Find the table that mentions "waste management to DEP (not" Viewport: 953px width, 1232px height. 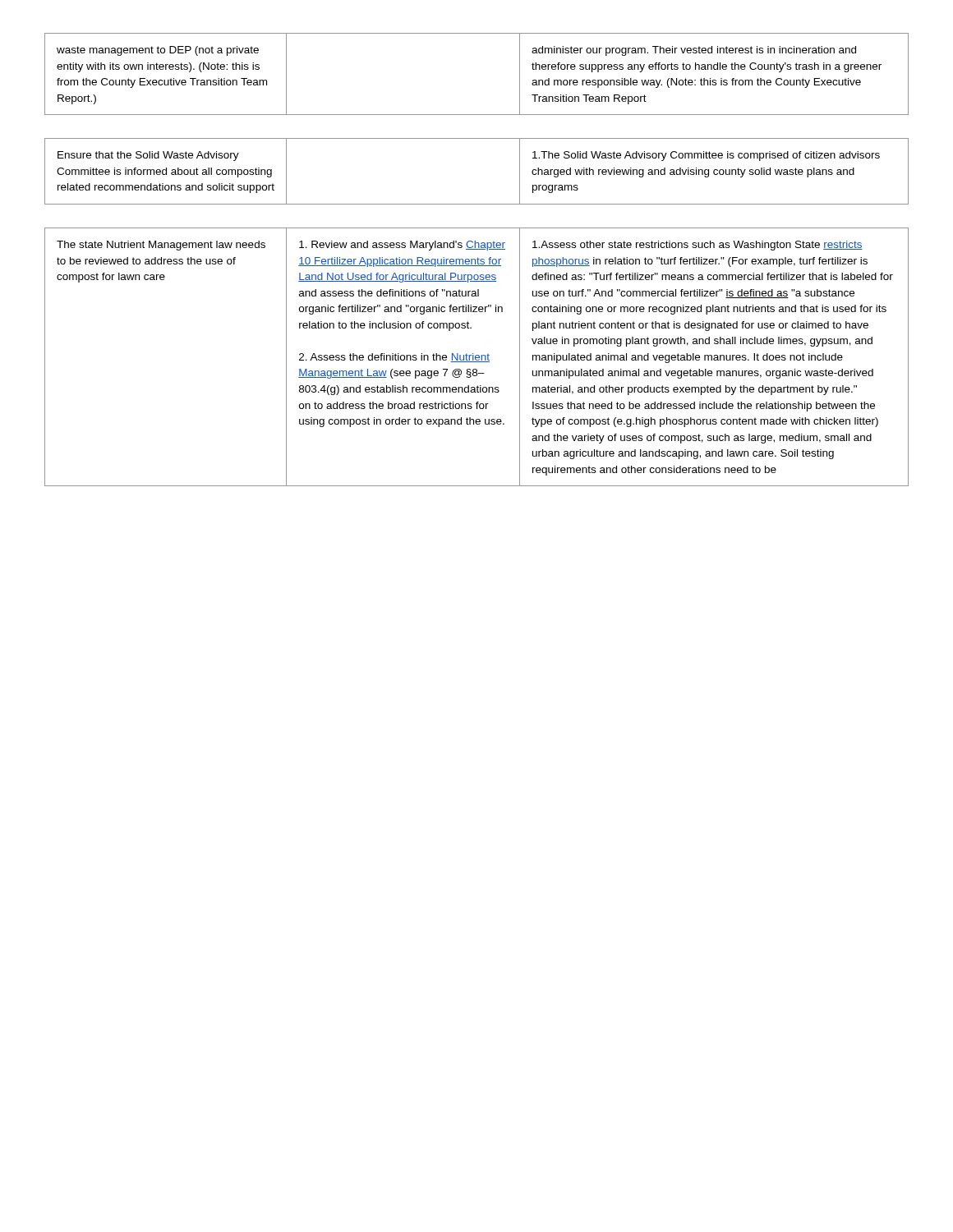tap(476, 74)
